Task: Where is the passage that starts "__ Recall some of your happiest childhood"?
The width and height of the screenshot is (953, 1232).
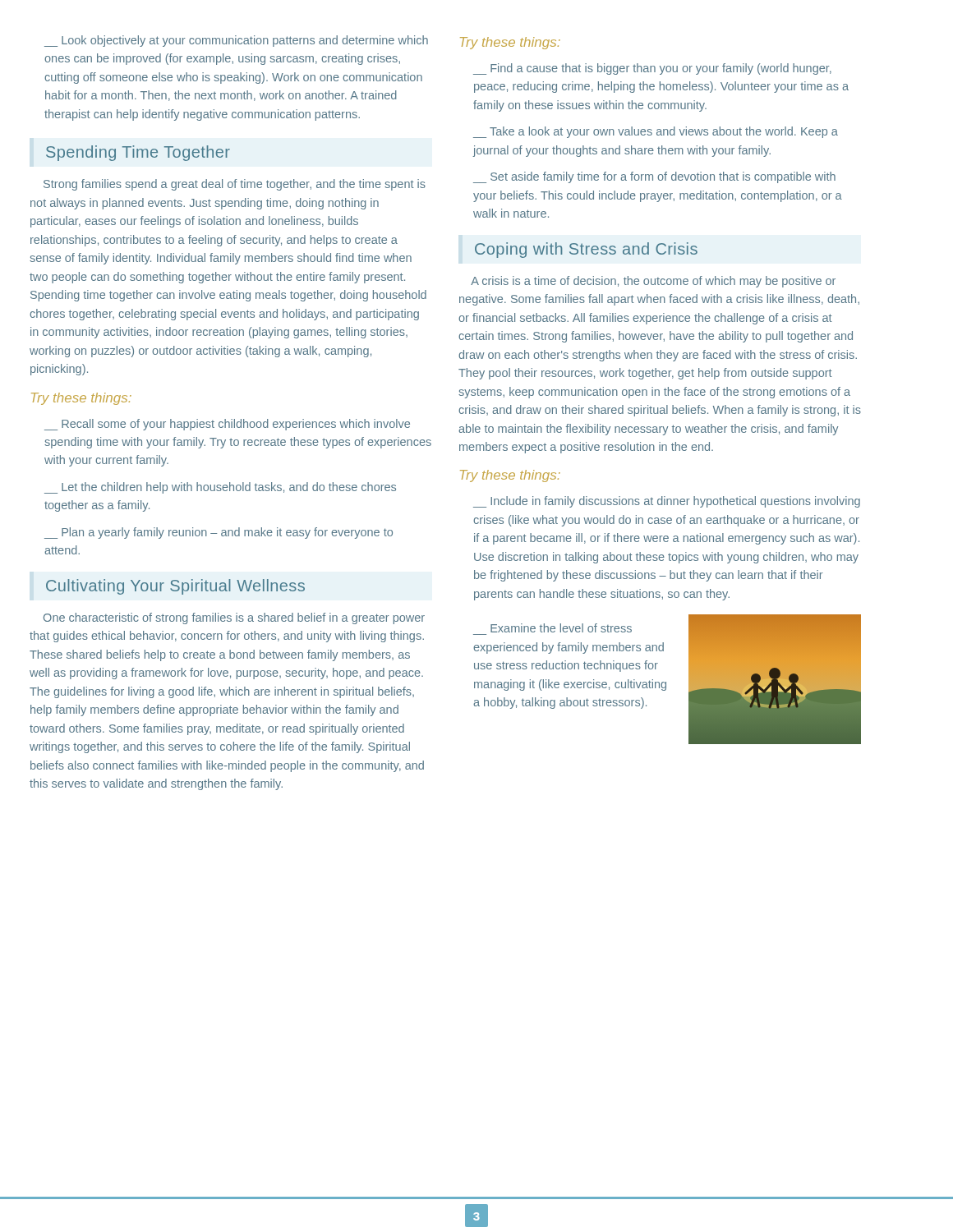Action: pyautogui.click(x=238, y=442)
